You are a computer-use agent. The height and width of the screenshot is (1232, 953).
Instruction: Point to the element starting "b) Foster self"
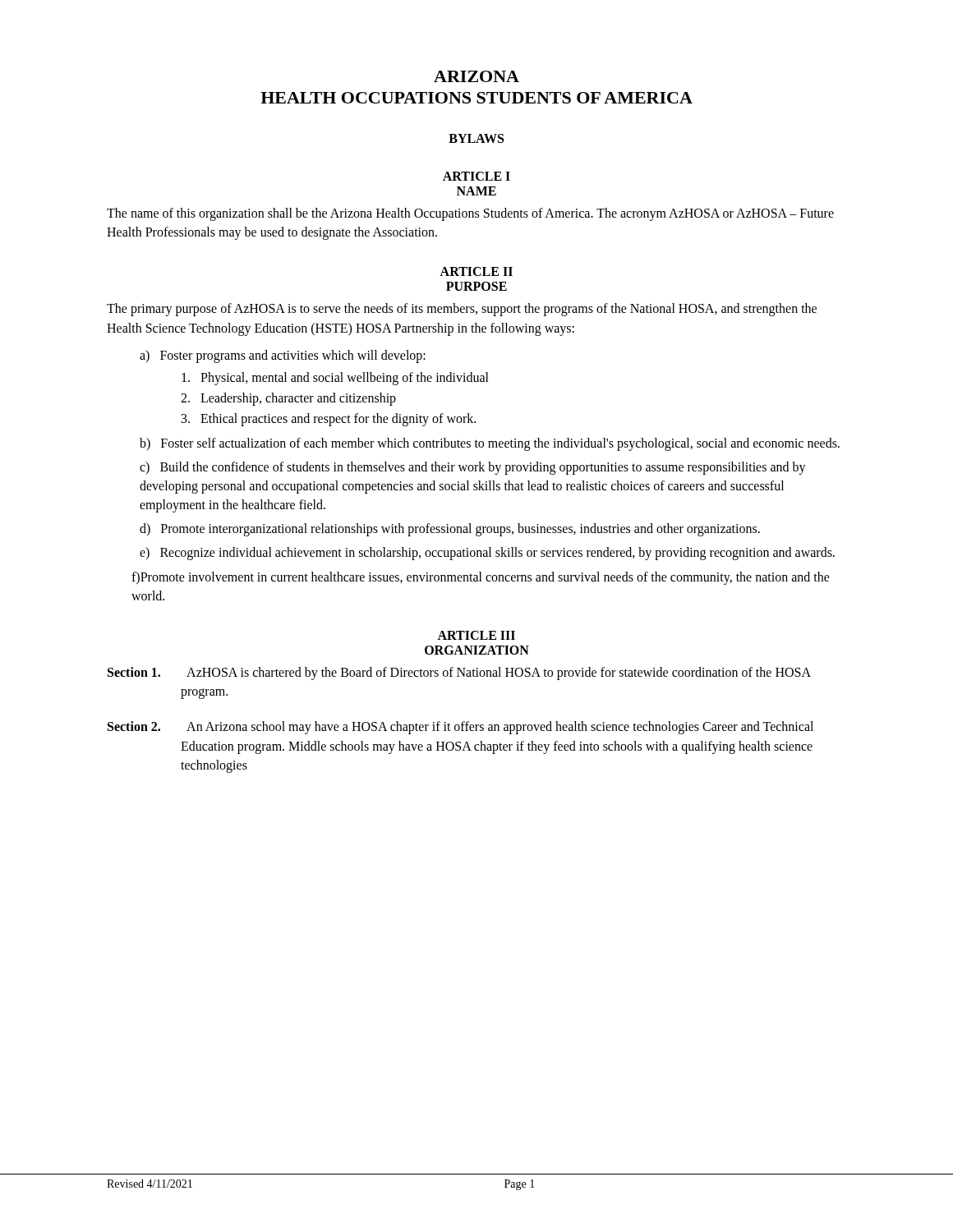tap(490, 443)
